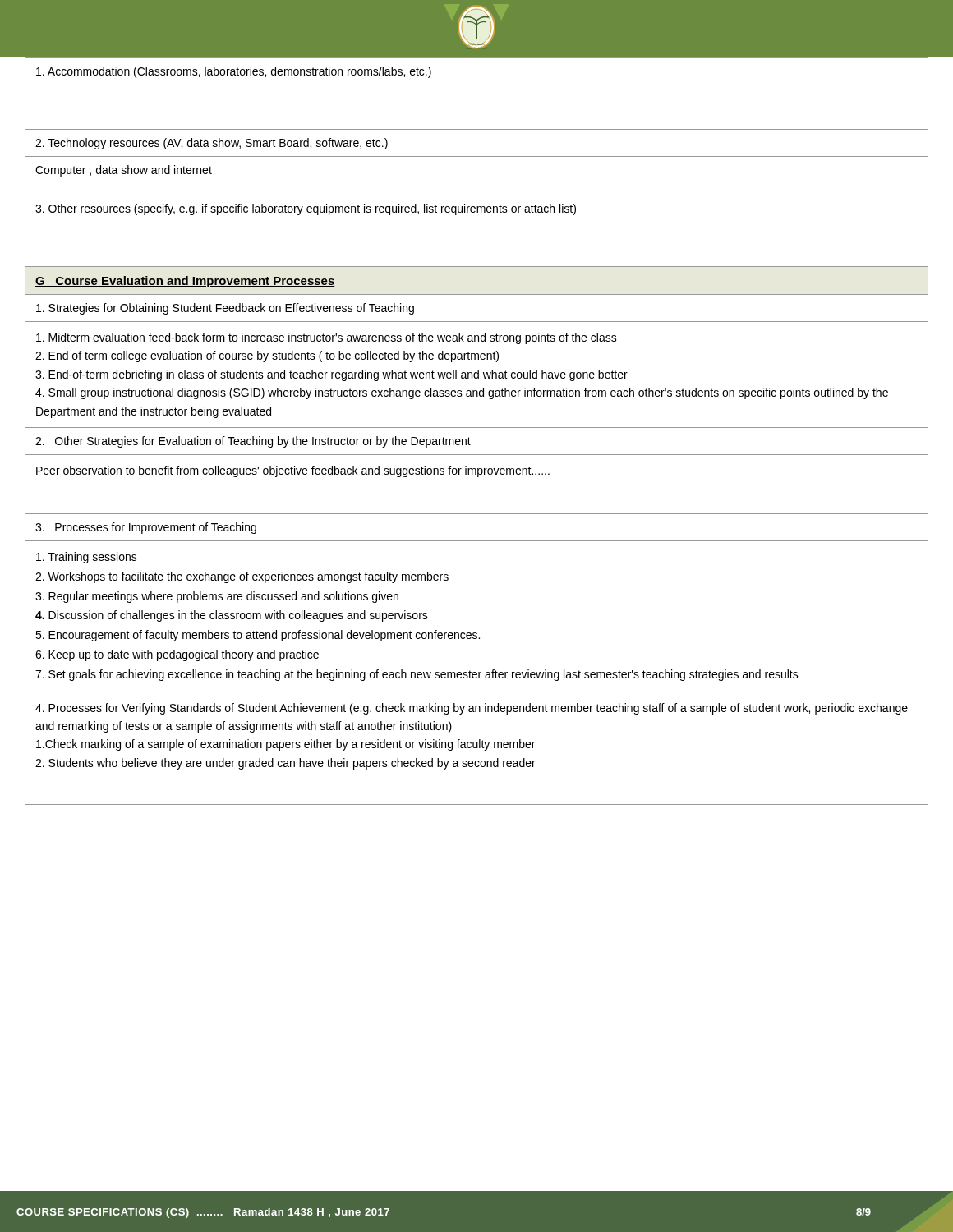Find the block on this page that starts "2. Workshops to"
This screenshot has height=1232, width=953.
click(242, 576)
